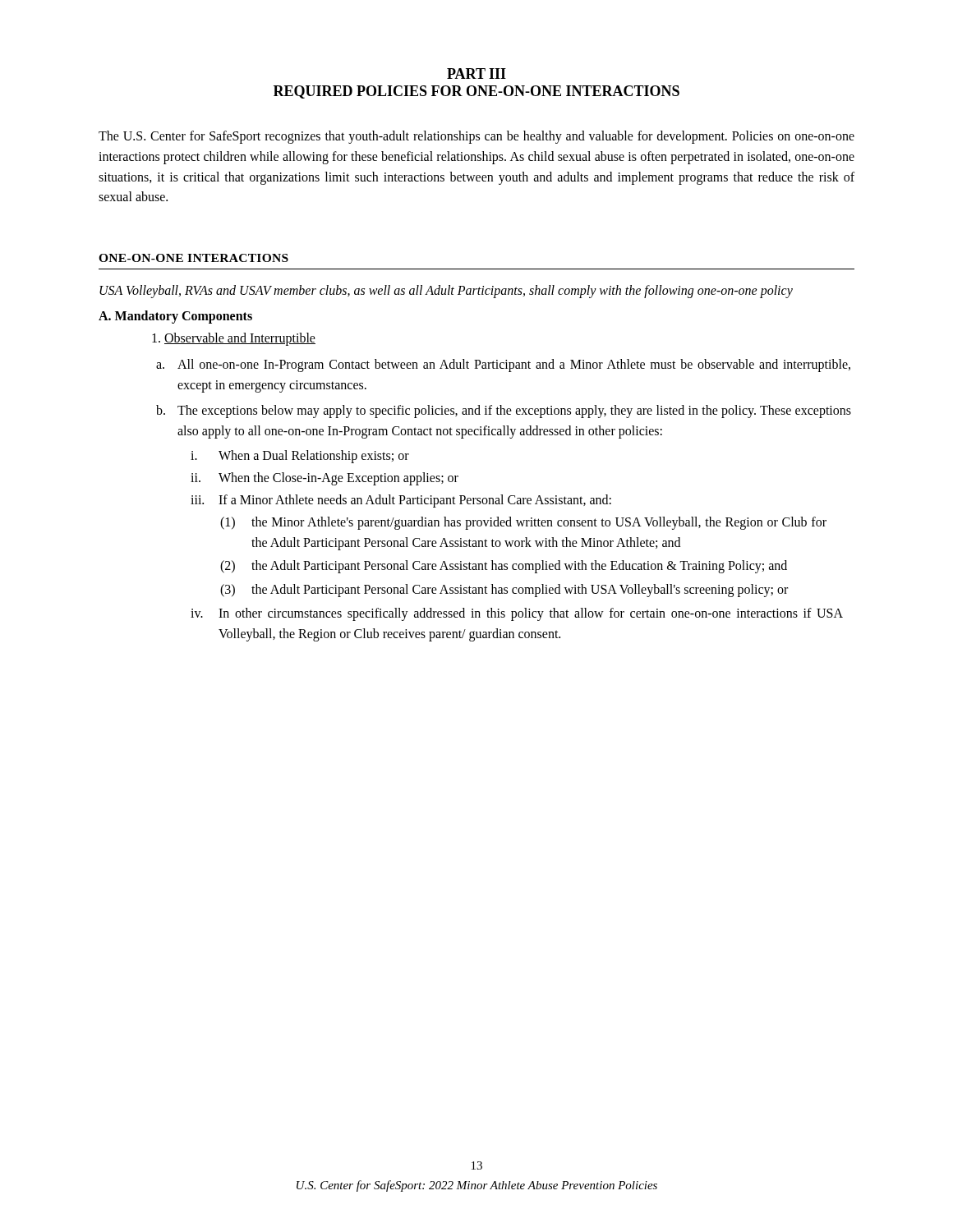Find the element starting "iii. If a Minor Athlete needs"
953x1232 pixels.
517,500
